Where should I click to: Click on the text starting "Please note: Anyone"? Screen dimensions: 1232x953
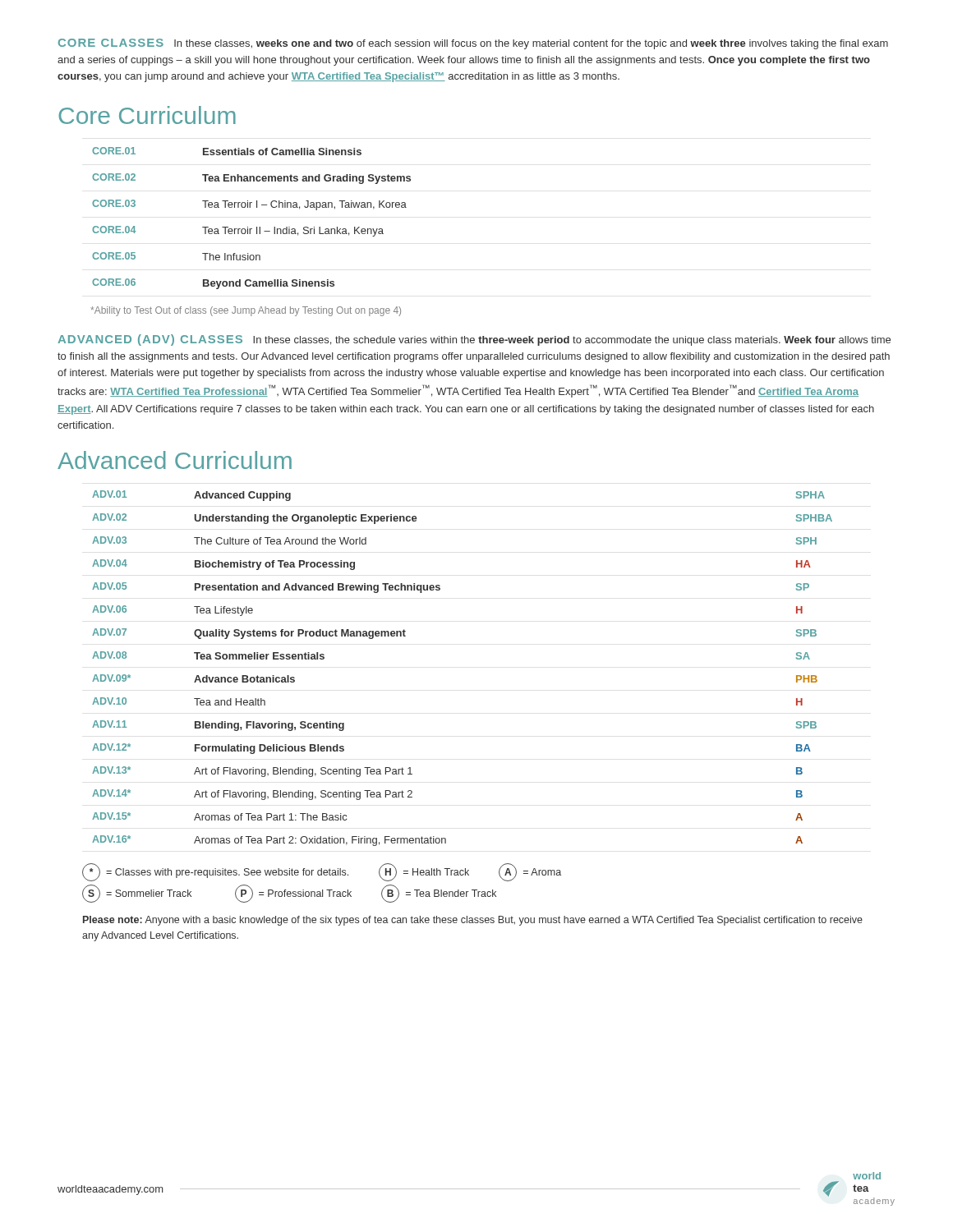pos(472,928)
